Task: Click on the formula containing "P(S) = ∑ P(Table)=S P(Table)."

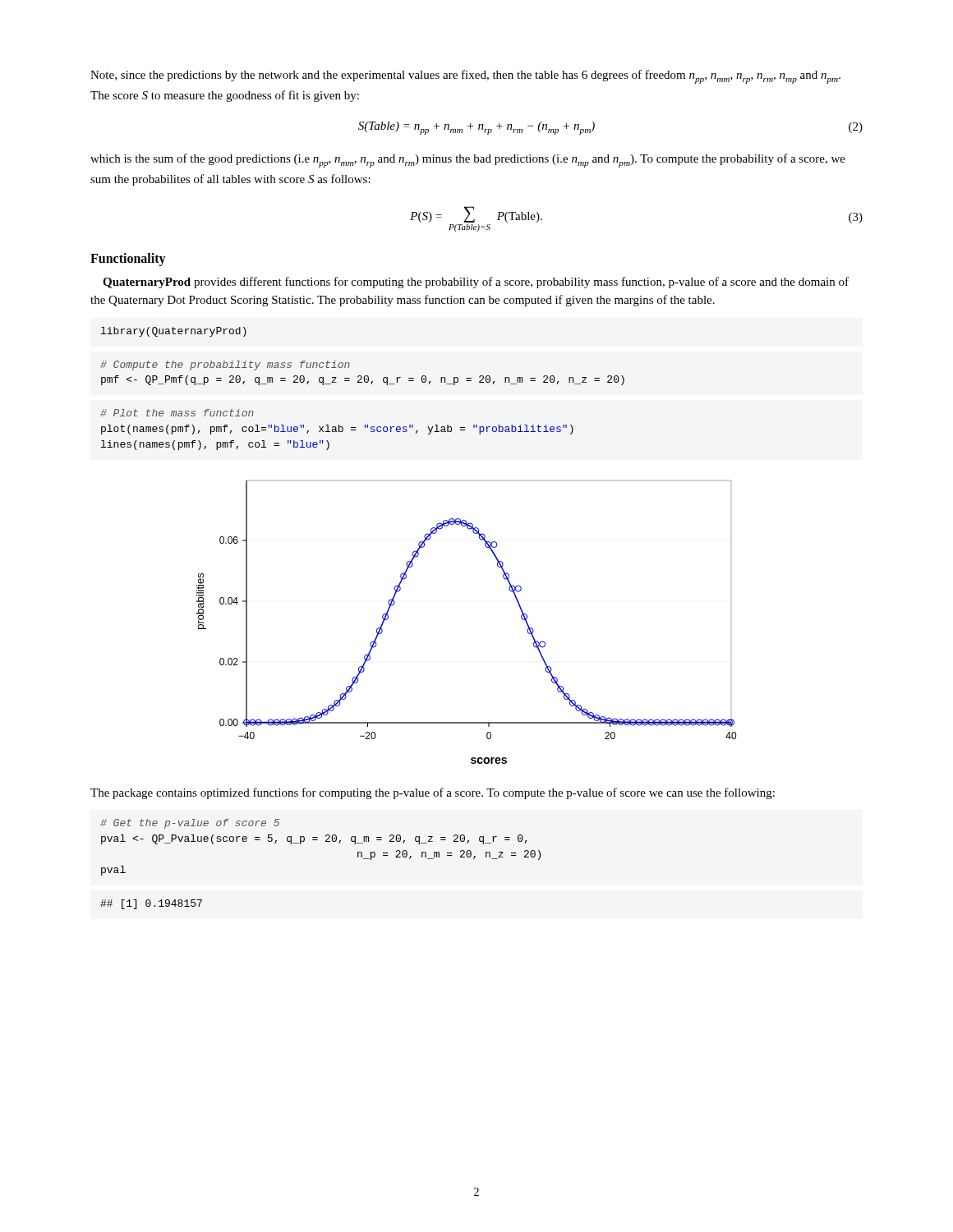Action: 465,220
